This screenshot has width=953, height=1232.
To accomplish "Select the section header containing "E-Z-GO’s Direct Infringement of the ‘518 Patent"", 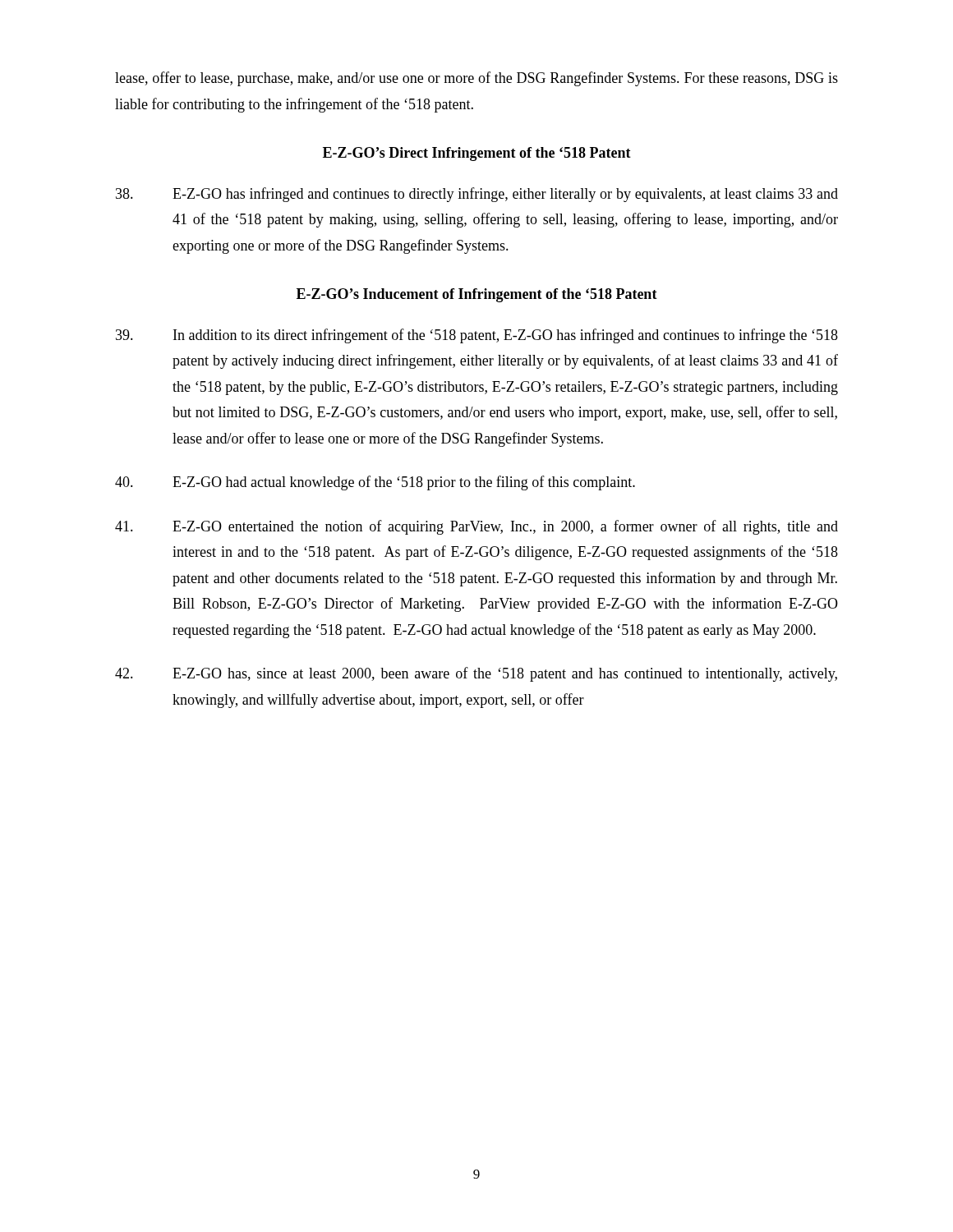I will point(476,153).
